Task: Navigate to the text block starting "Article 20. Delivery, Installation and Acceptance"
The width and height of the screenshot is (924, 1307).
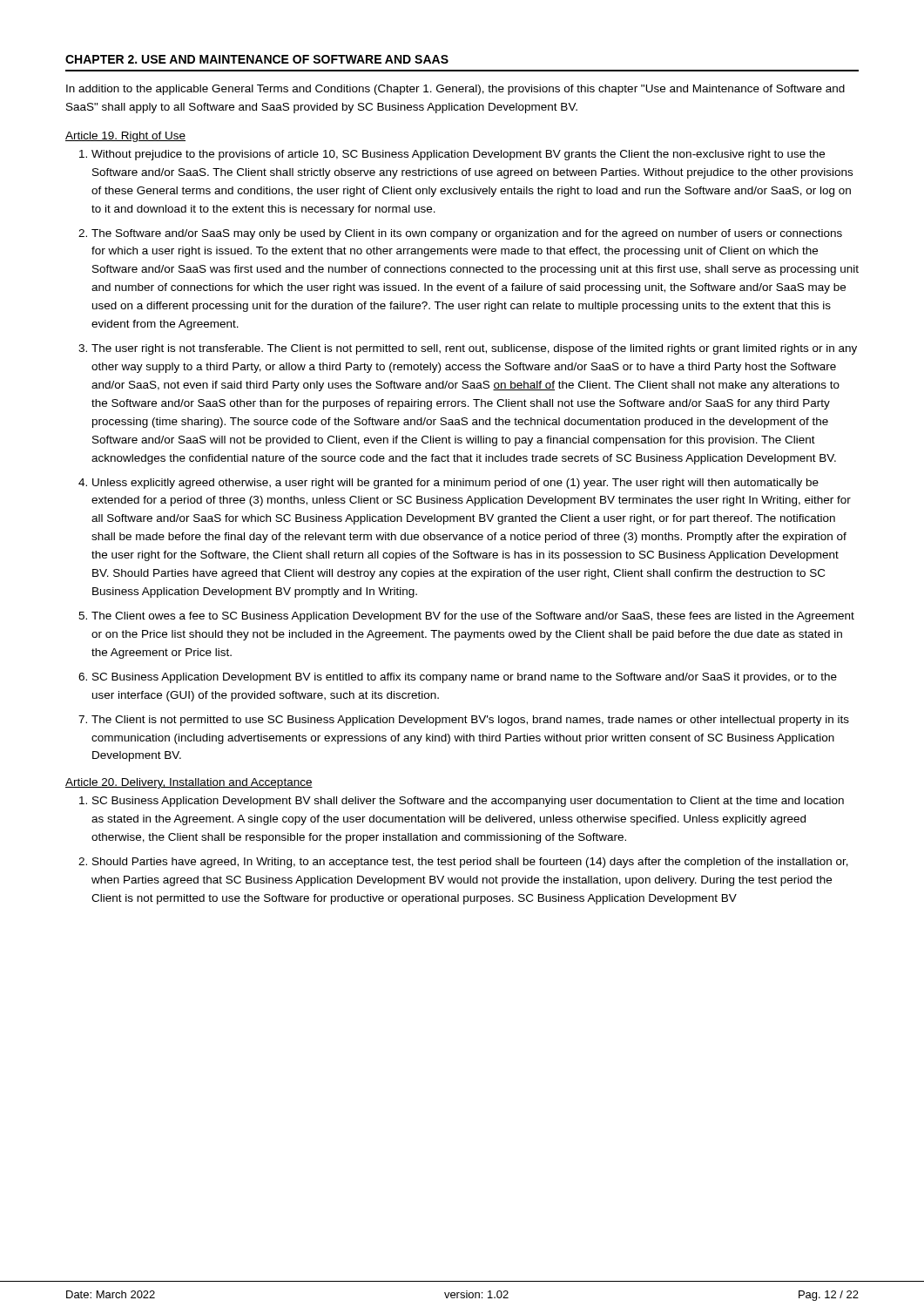Action: (x=189, y=782)
